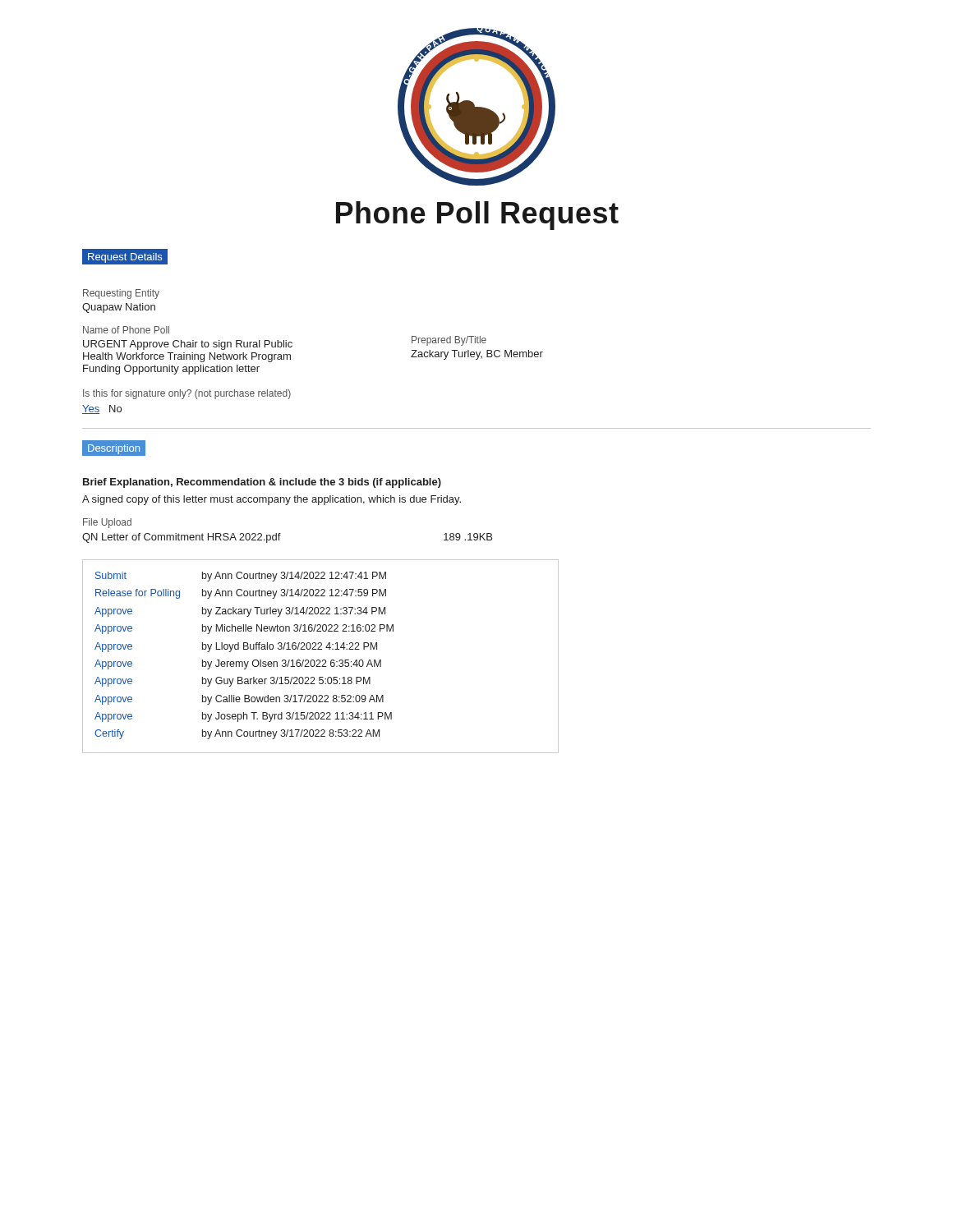Viewport: 953px width, 1232px height.
Task: Click where it says "Quapaw Nation"
Action: pos(119,307)
